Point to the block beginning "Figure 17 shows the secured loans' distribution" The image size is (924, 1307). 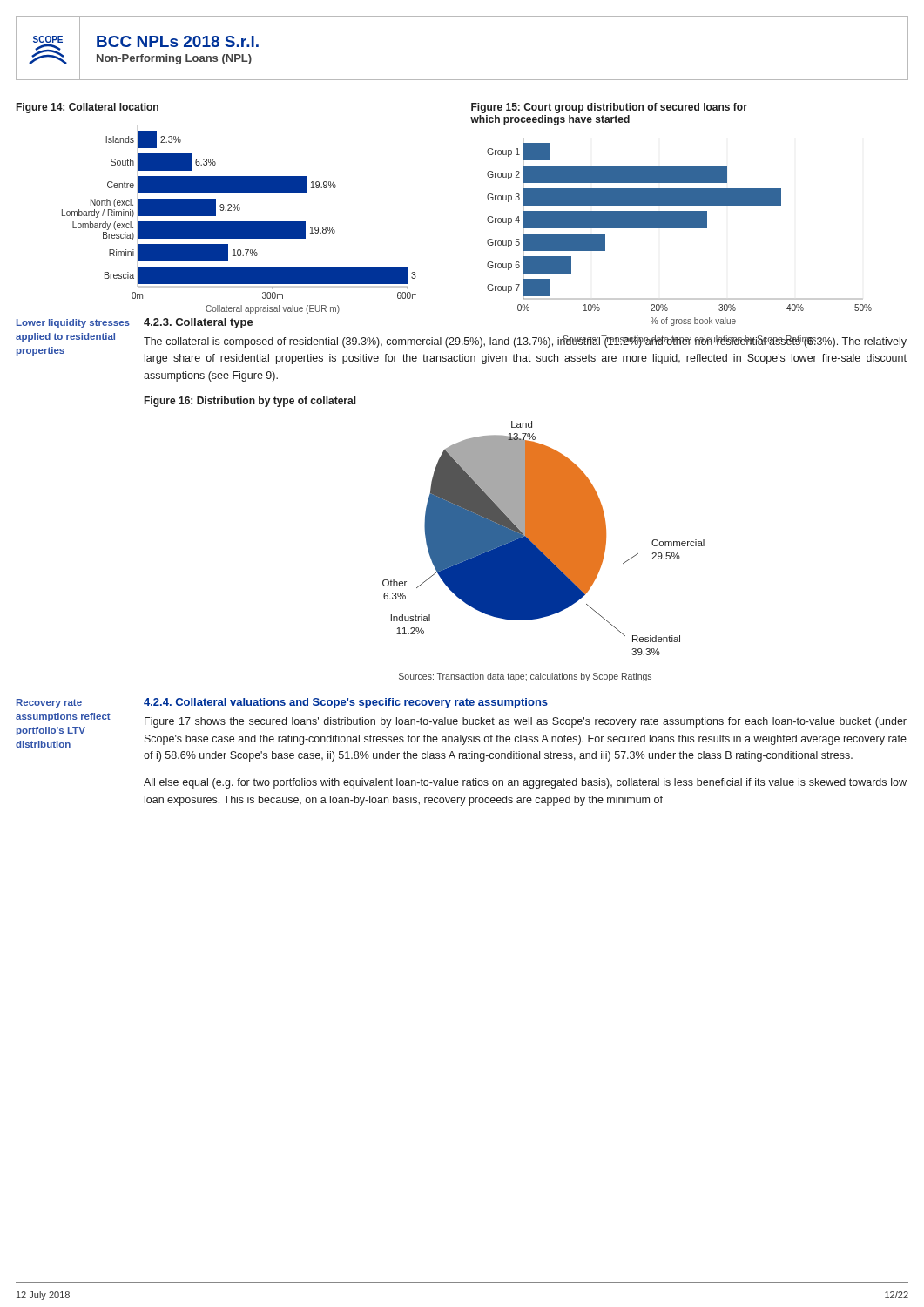tap(525, 738)
